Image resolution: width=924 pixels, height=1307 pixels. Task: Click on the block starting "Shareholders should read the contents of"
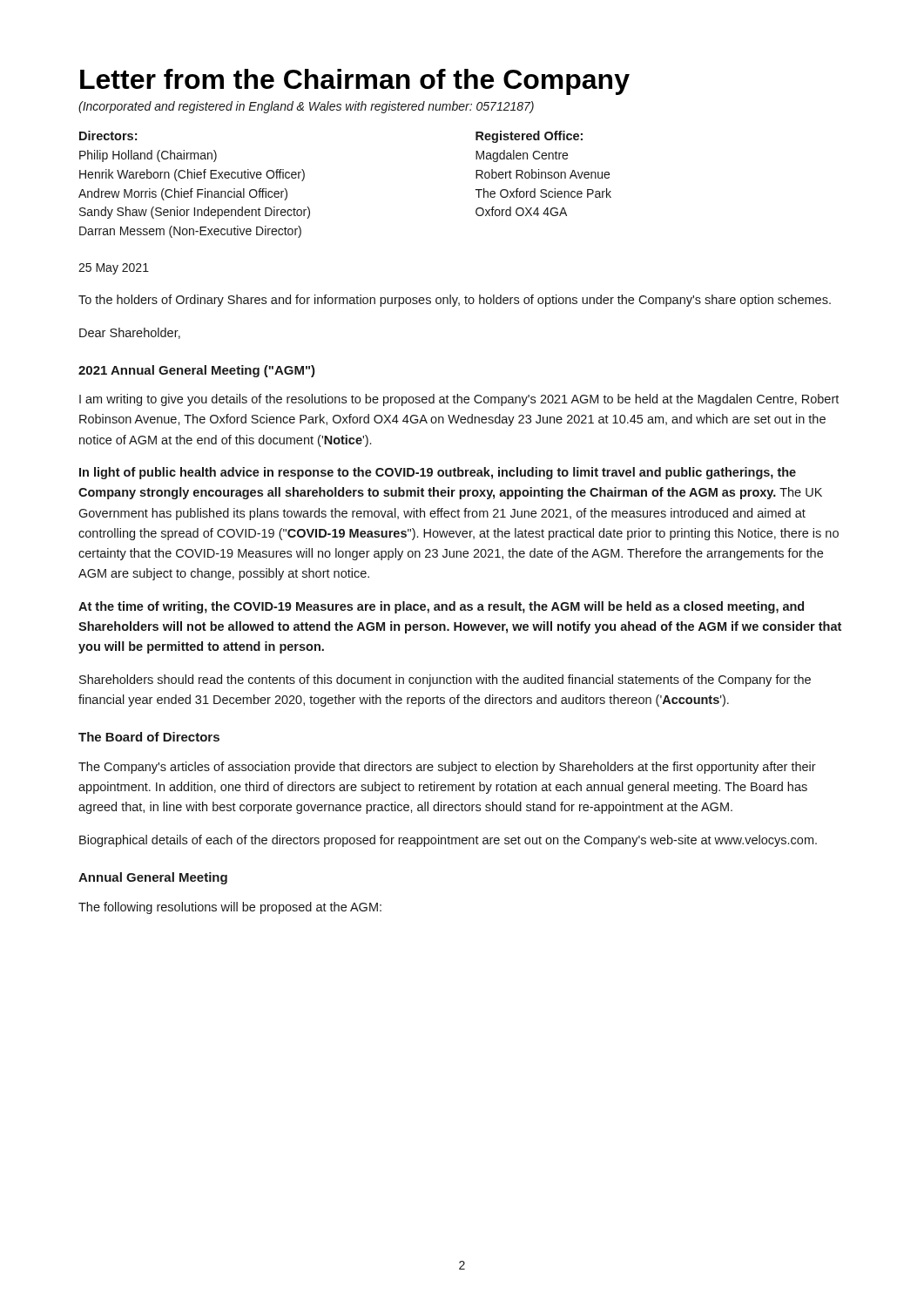tap(462, 690)
